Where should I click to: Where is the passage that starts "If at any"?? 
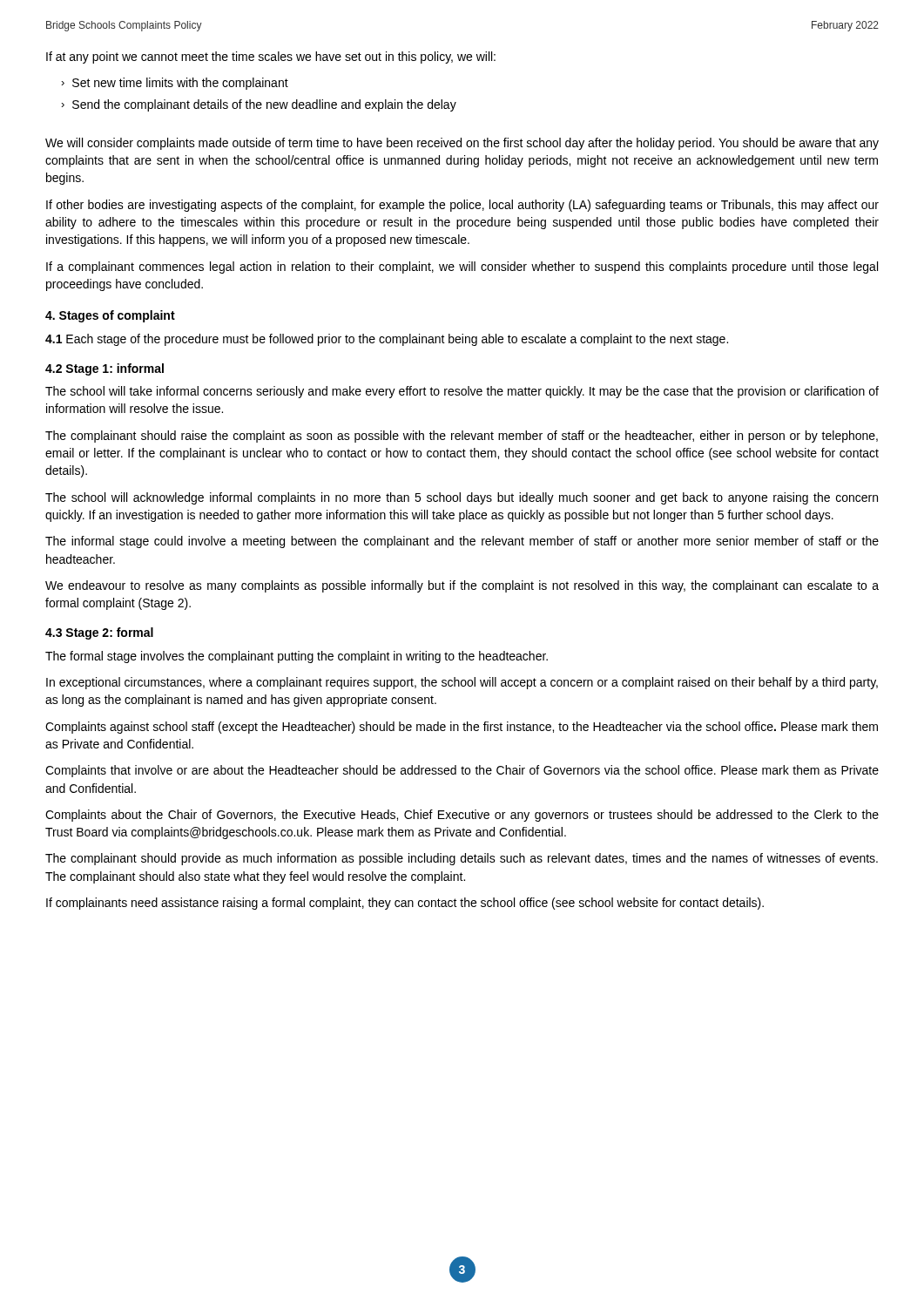[271, 57]
